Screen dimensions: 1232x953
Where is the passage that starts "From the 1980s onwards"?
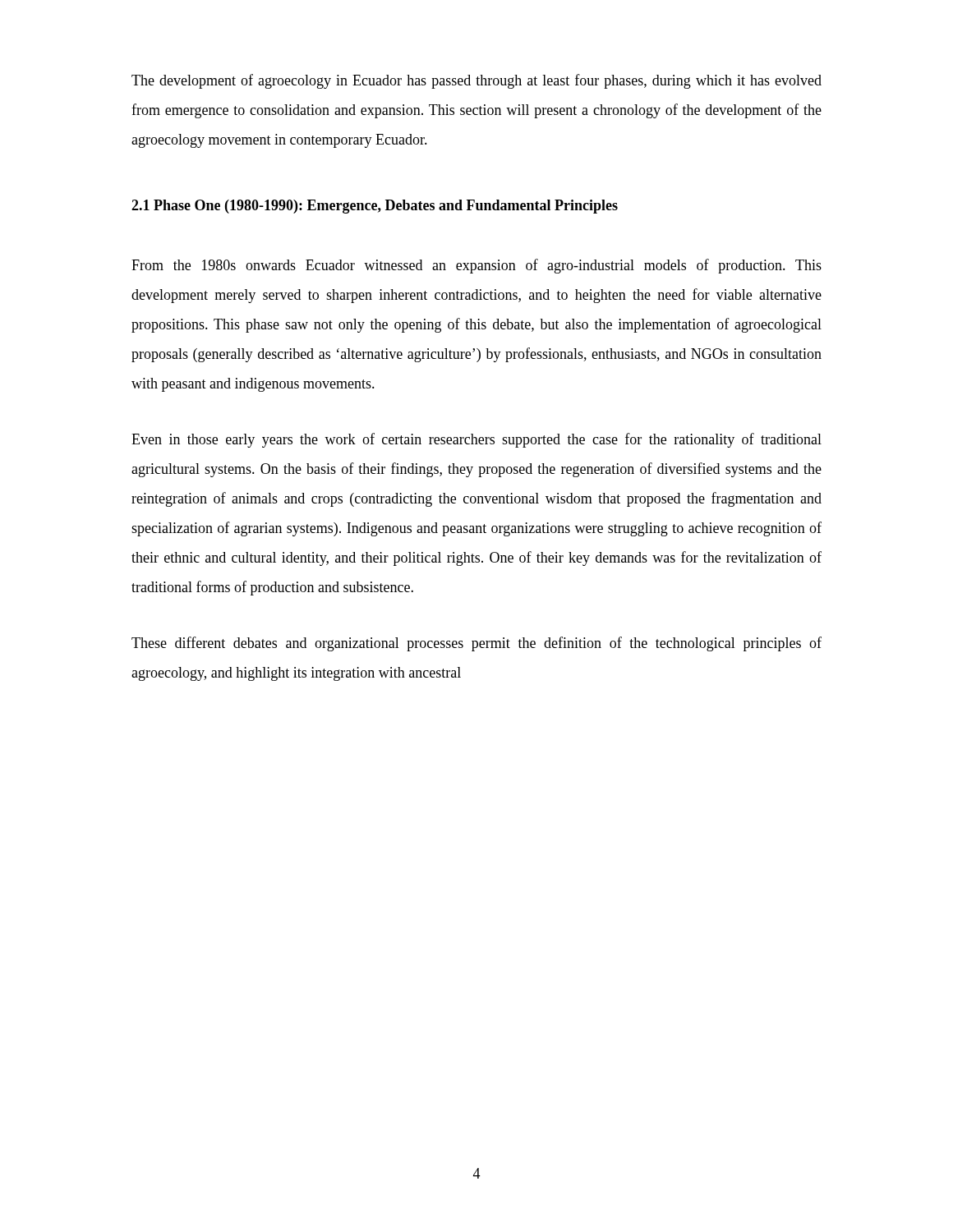pos(476,324)
